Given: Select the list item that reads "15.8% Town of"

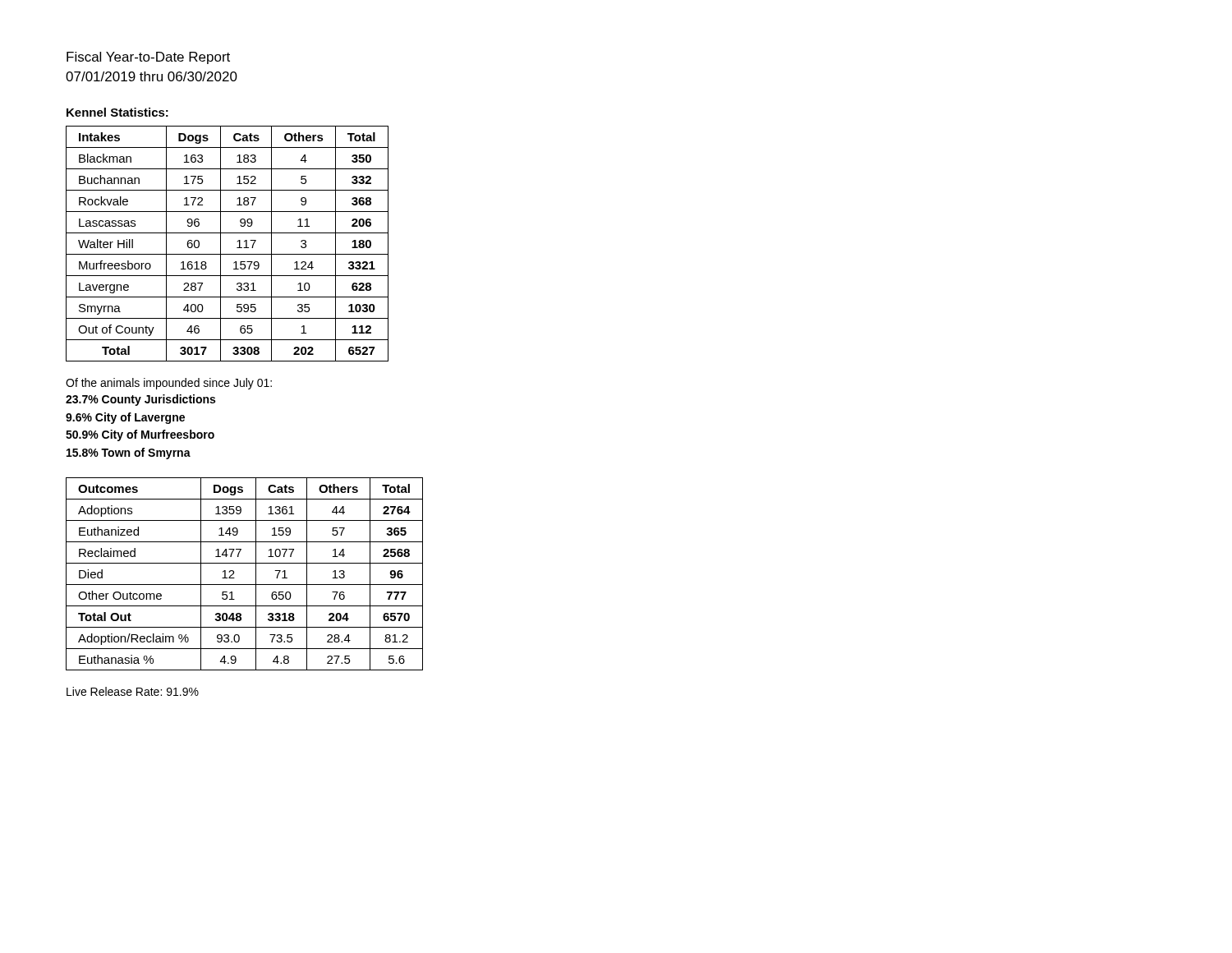Looking at the screenshot, I should pyautogui.click(x=128, y=453).
